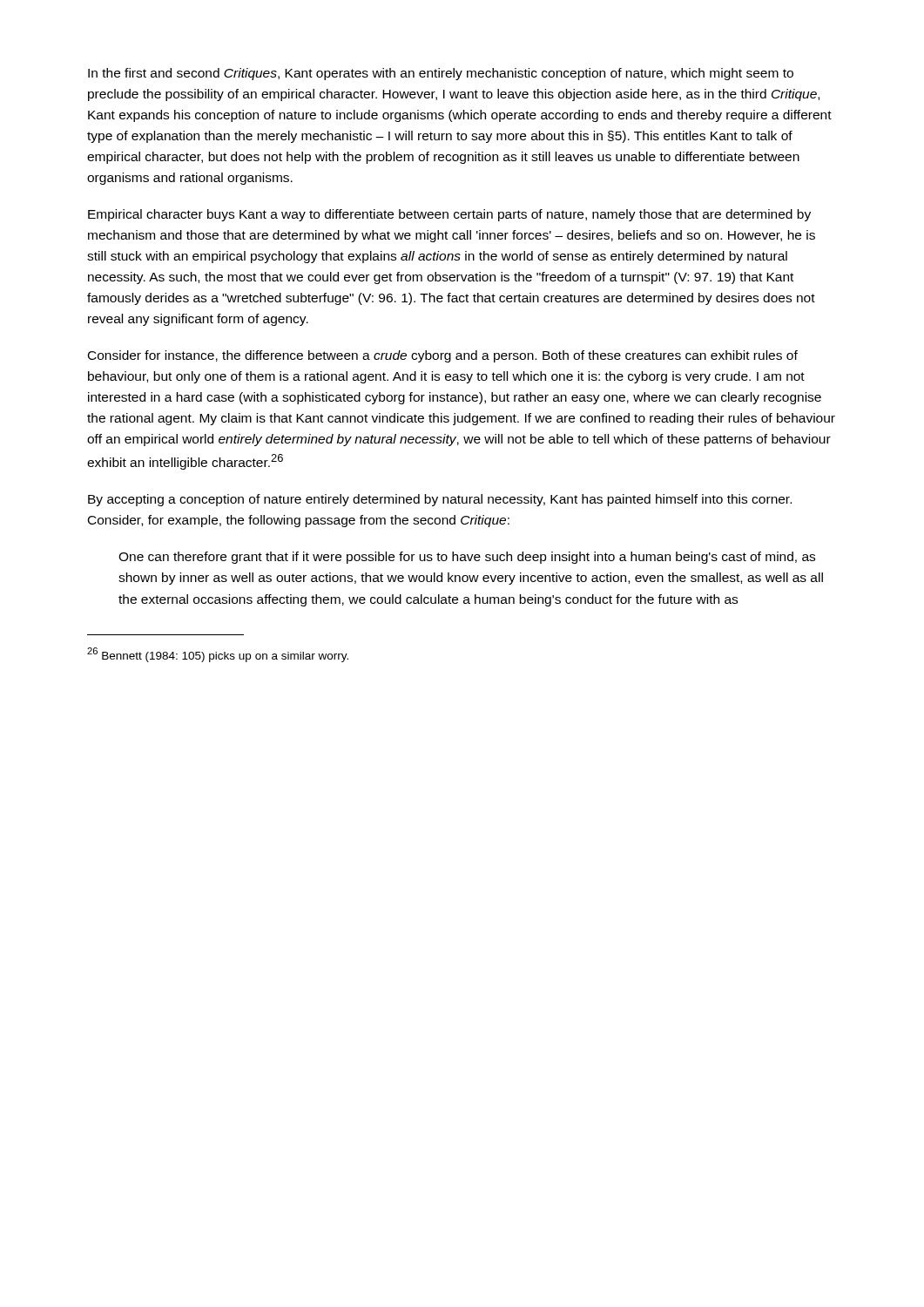Click on the text block that reads "In the first and second Critiques,"
Image resolution: width=924 pixels, height=1307 pixels.
tap(459, 125)
